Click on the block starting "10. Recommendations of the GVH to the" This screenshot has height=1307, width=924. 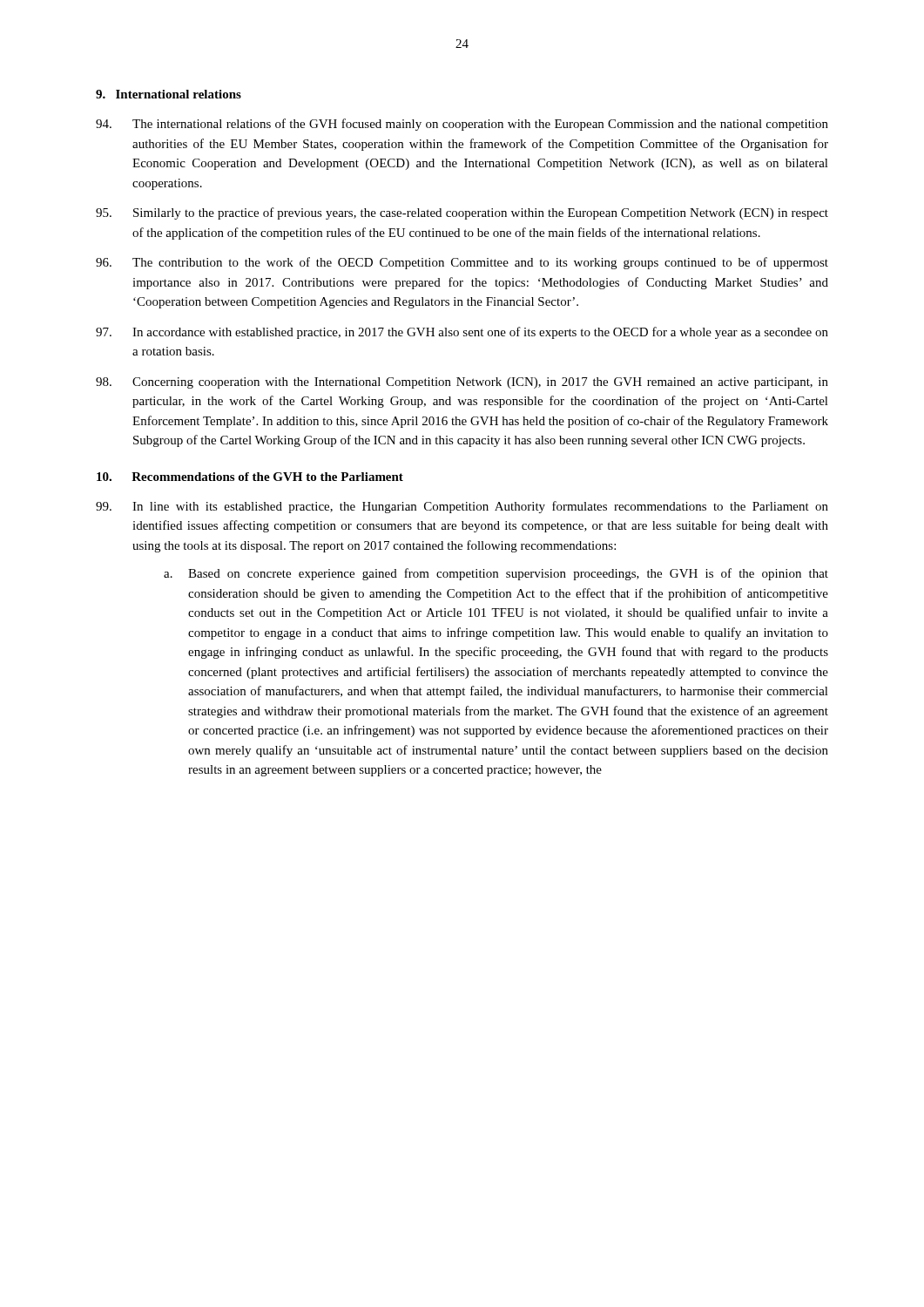[x=249, y=476]
